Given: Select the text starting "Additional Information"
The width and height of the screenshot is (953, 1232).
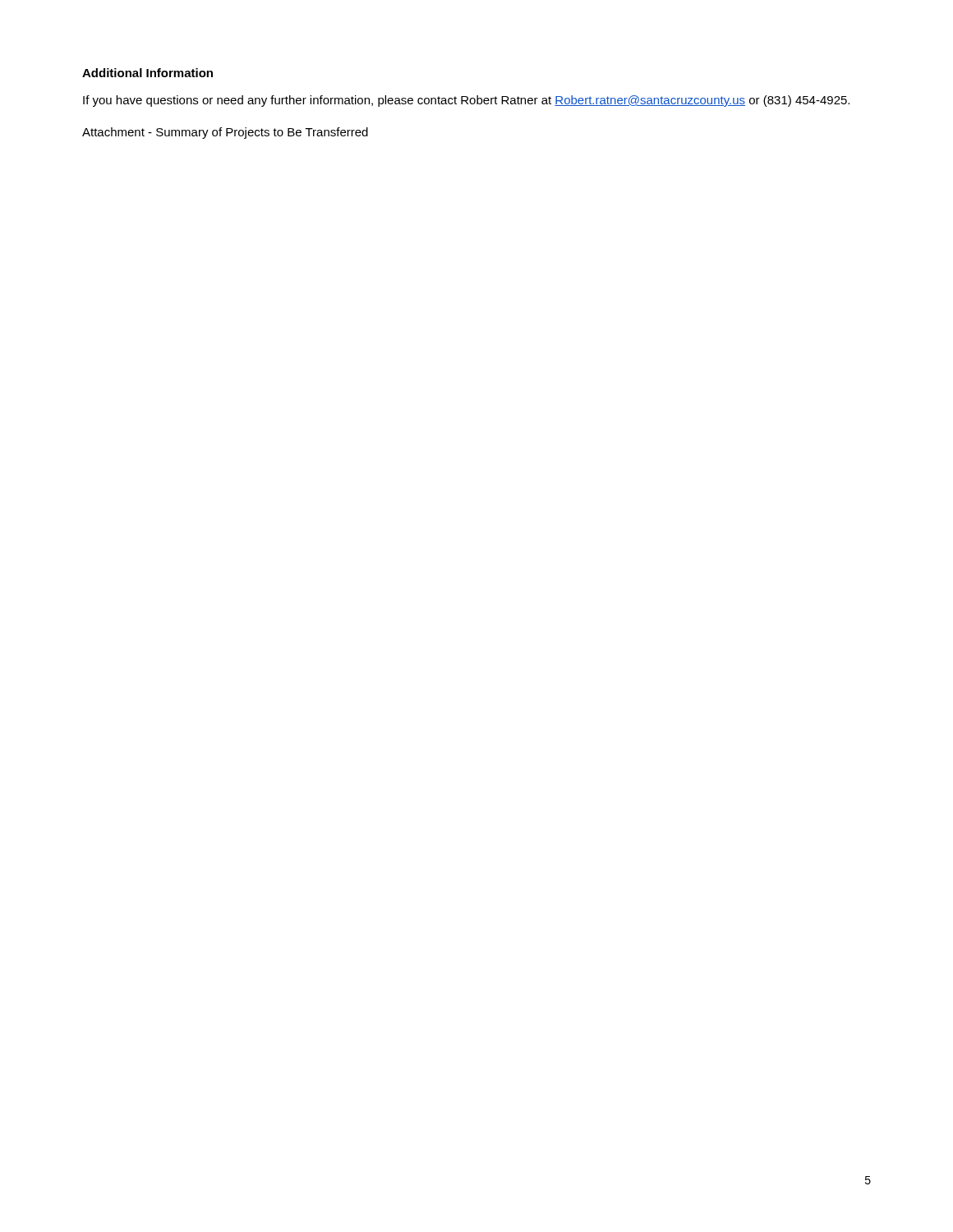Looking at the screenshot, I should click(148, 73).
